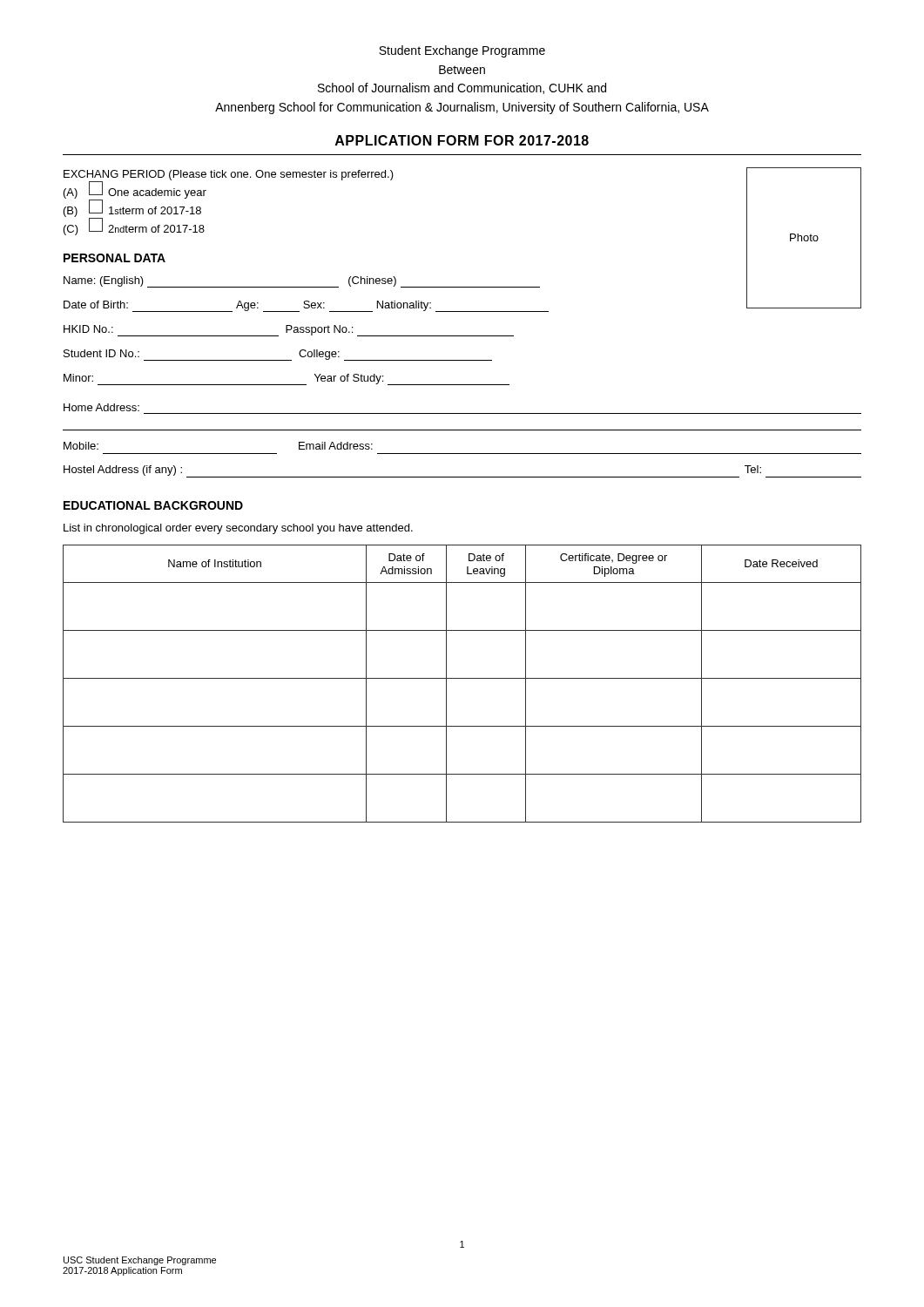Click on the title containing "APPLICATION FORM FOR 2017-2018"
This screenshot has height=1307, width=924.
tap(462, 141)
